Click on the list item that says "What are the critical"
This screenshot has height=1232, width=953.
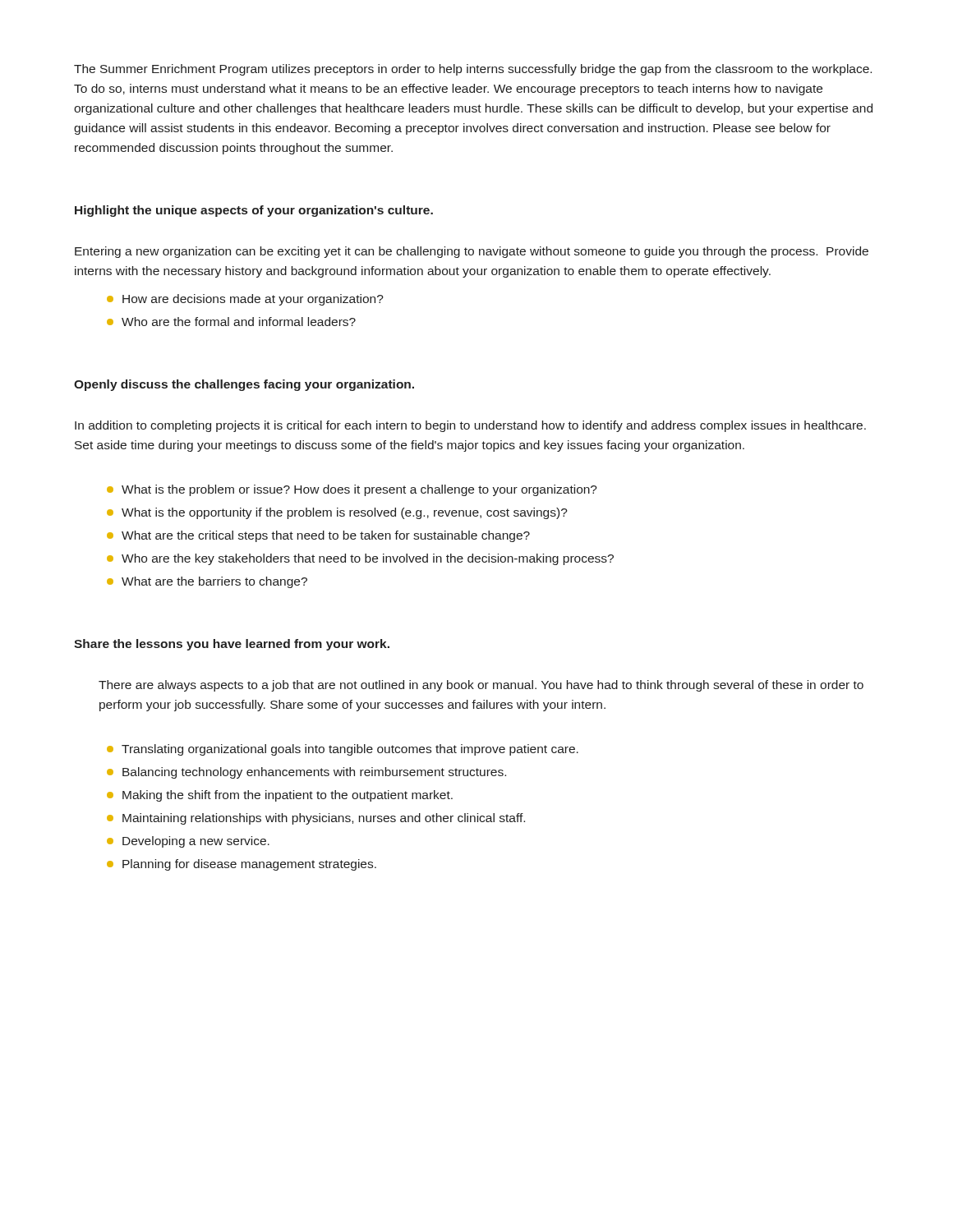[x=326, y=535]
